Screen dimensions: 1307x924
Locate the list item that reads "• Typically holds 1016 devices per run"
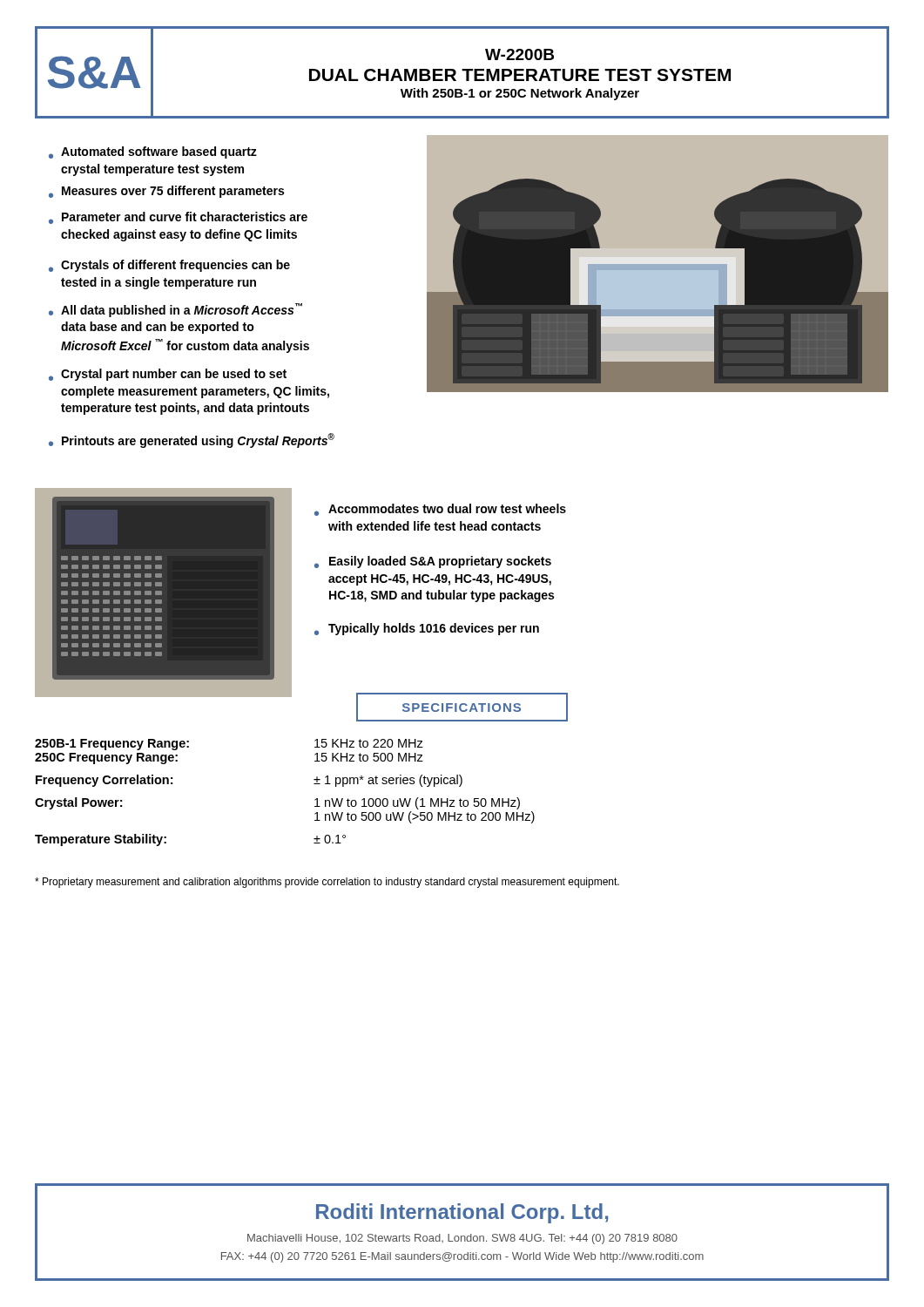click(x=427, y=633)
